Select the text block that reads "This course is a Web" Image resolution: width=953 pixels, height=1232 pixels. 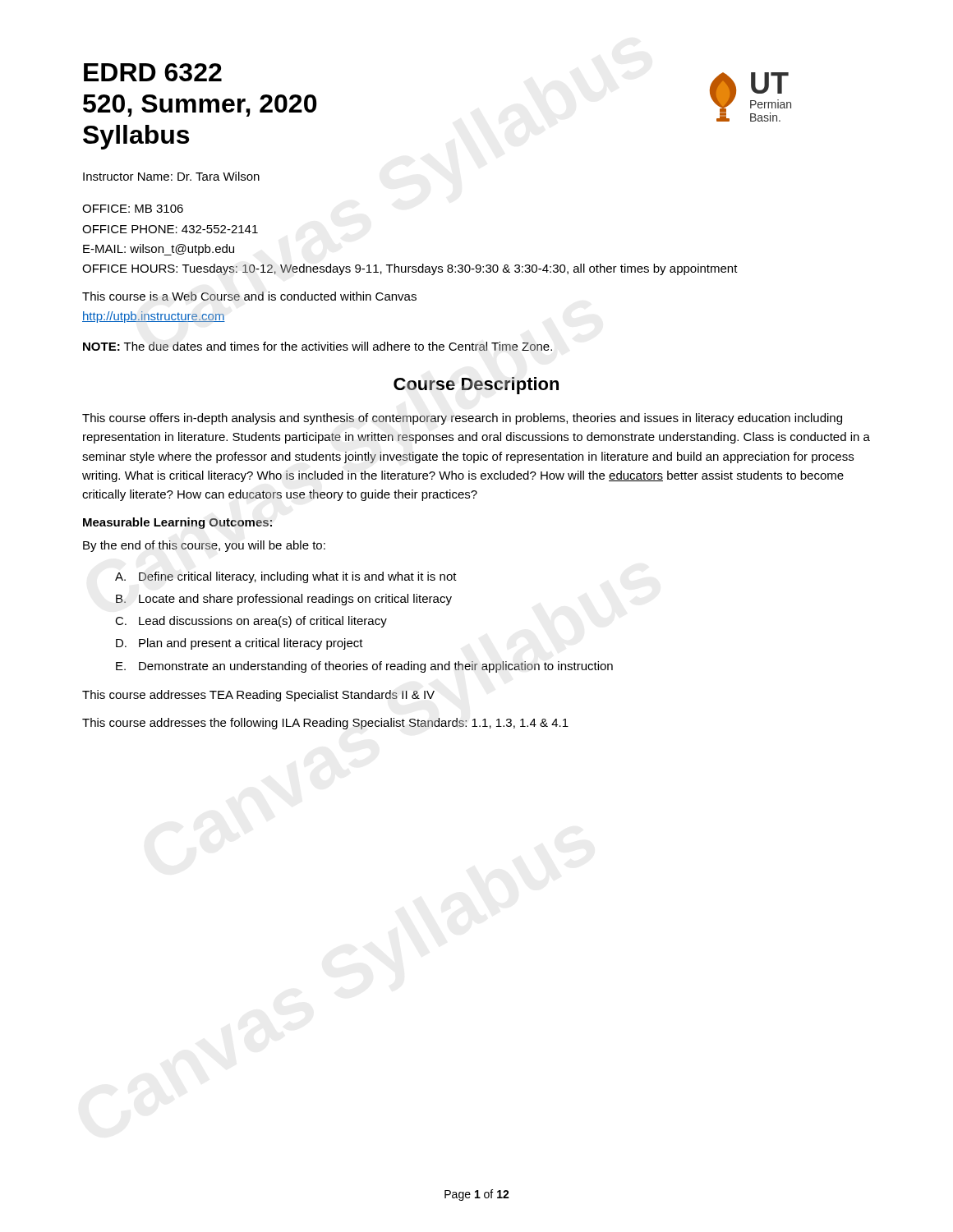point(249,306)
